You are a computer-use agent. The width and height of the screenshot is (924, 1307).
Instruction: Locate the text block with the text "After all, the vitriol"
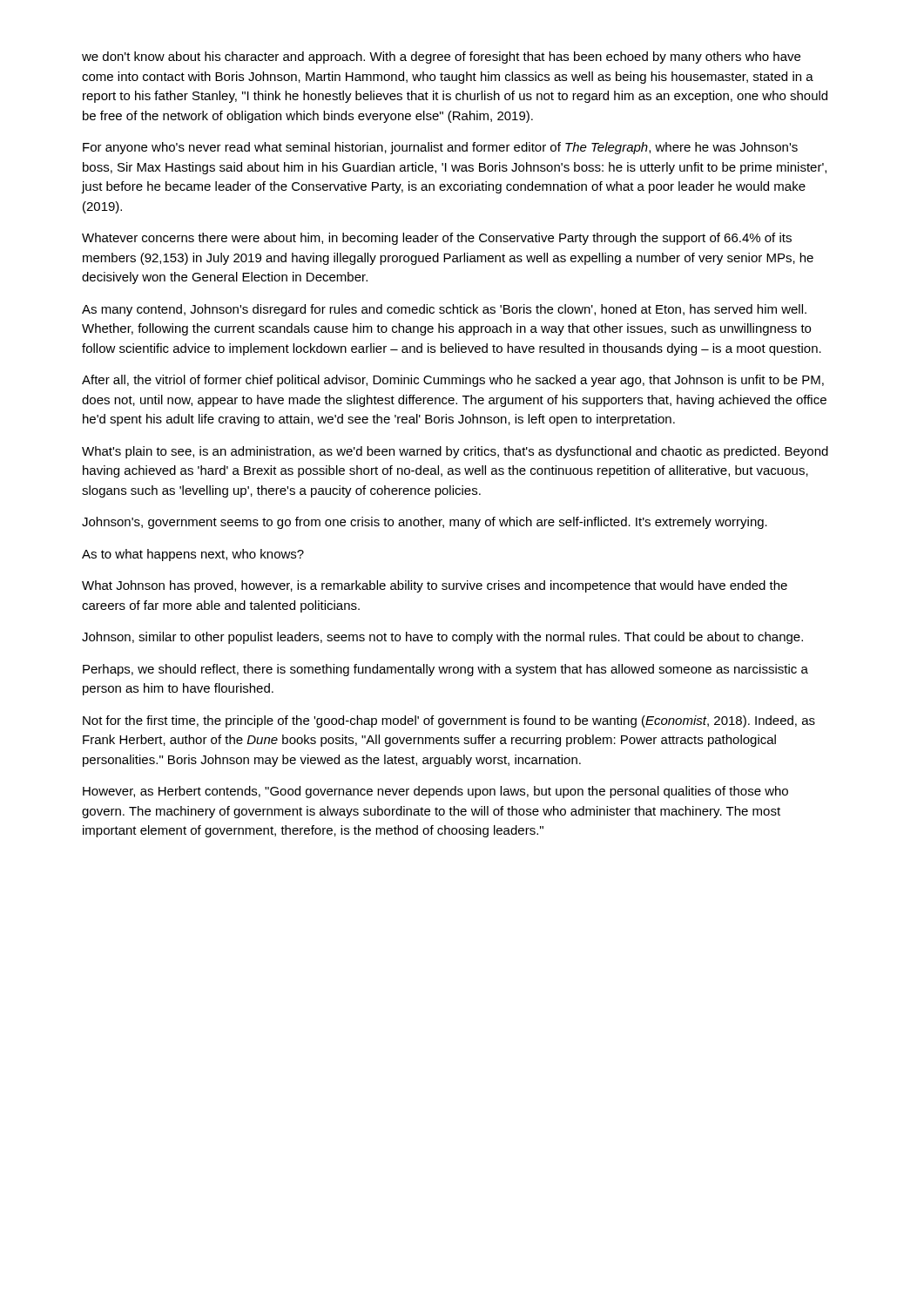click(x=454, y=399)
